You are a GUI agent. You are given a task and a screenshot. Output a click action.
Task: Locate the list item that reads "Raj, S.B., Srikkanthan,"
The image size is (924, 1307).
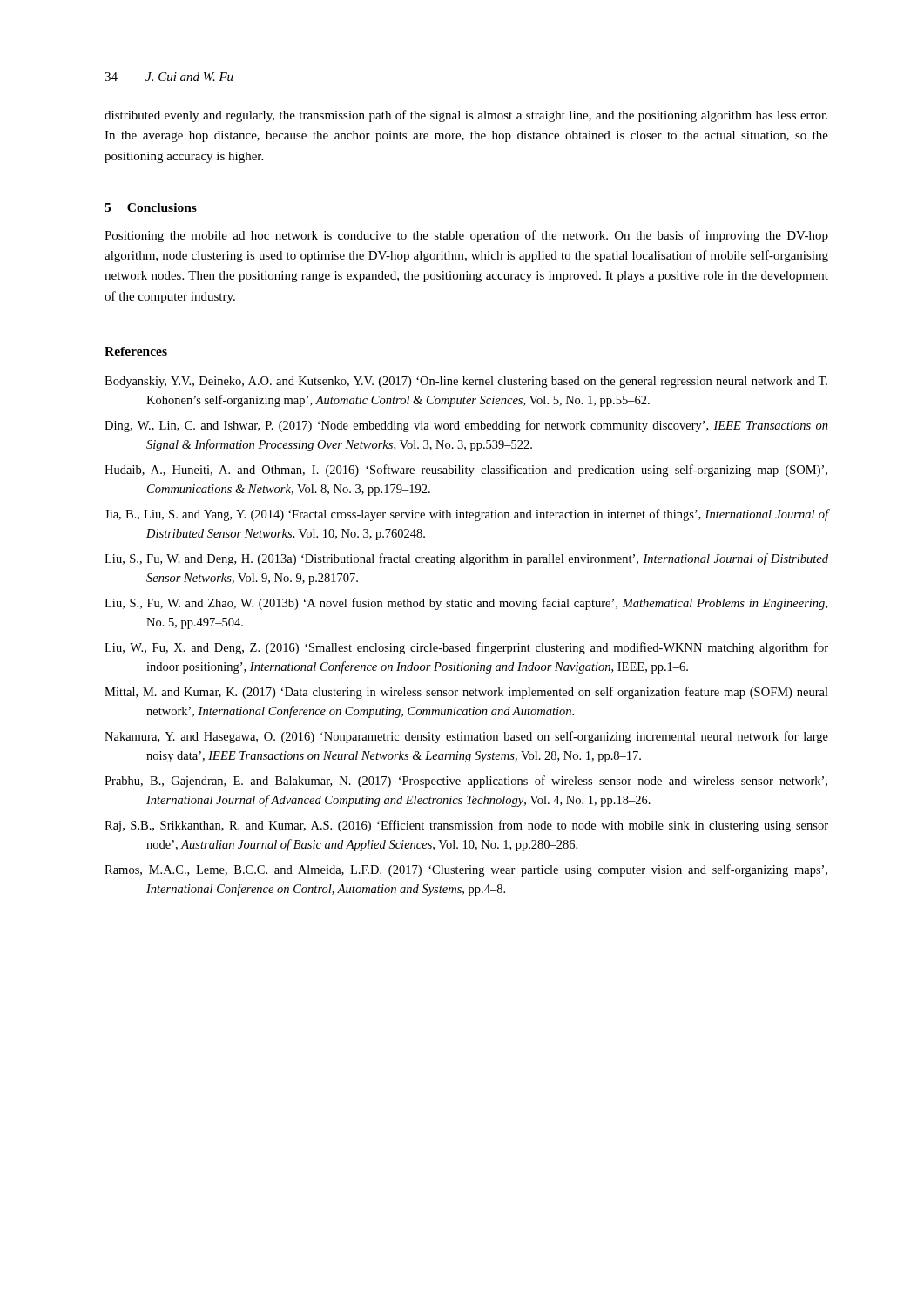tap(466, 835)
